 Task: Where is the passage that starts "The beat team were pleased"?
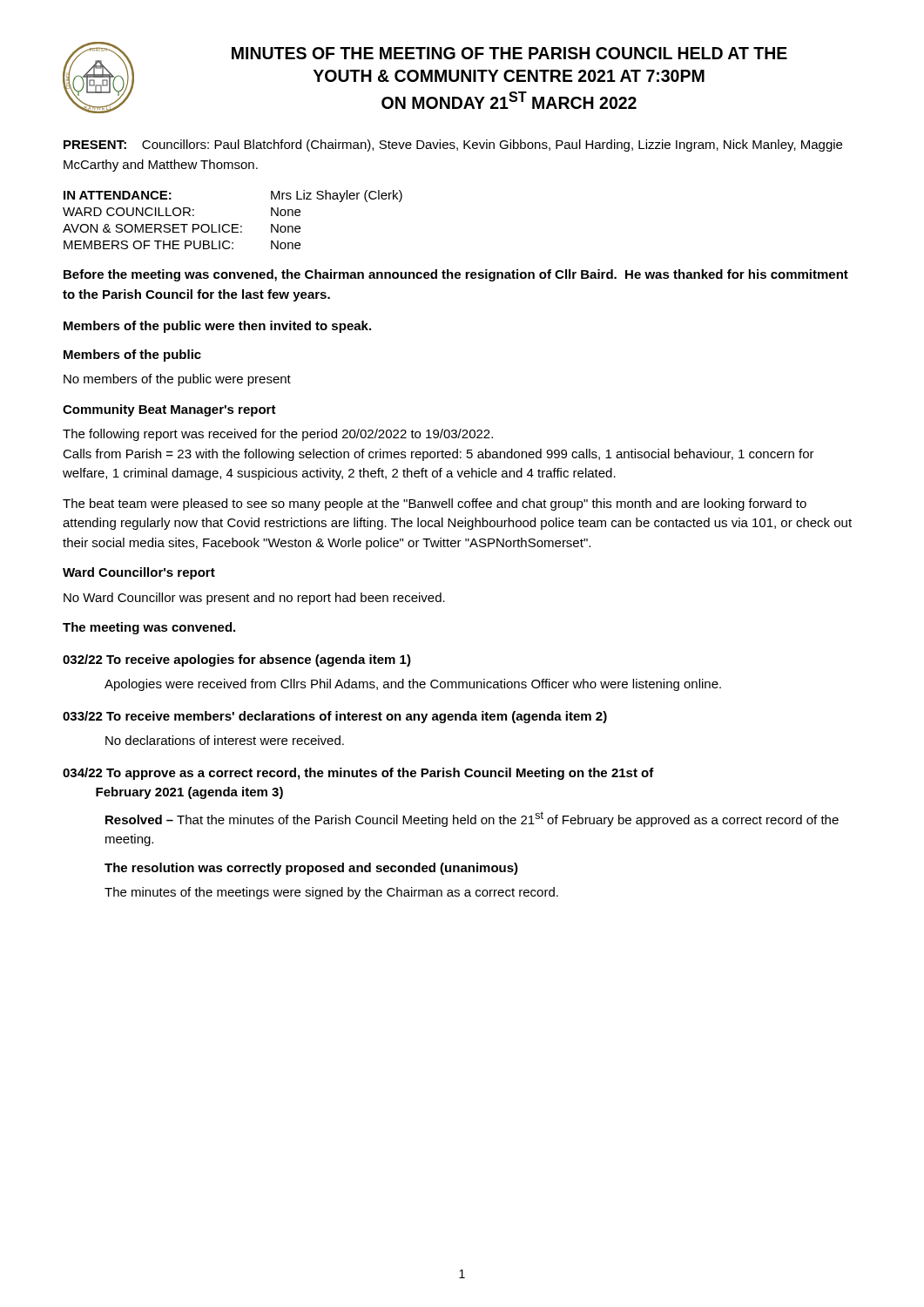[457, 522]
